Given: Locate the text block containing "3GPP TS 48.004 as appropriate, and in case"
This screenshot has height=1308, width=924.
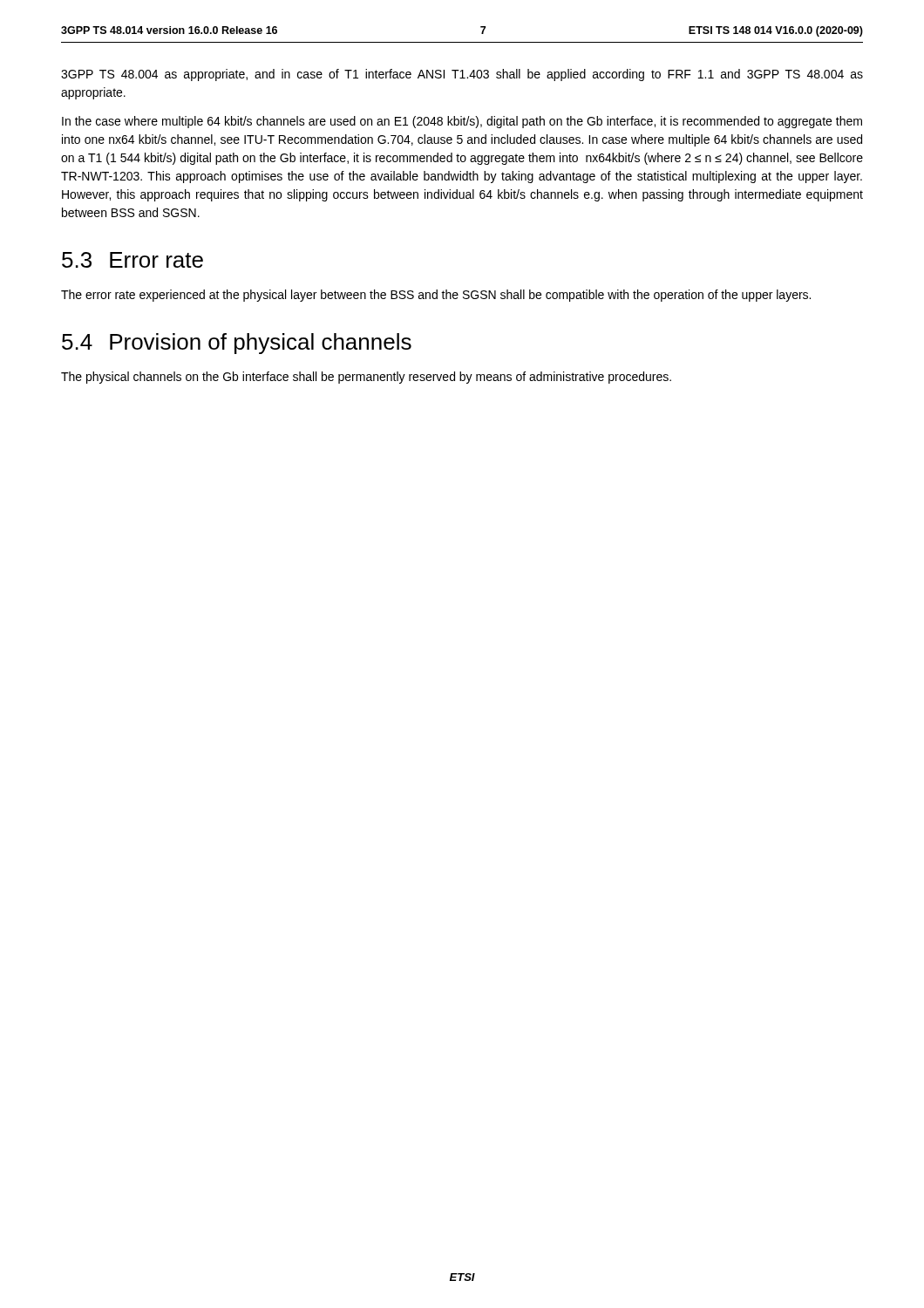Looking at the screenshot, I should [462, 83].
